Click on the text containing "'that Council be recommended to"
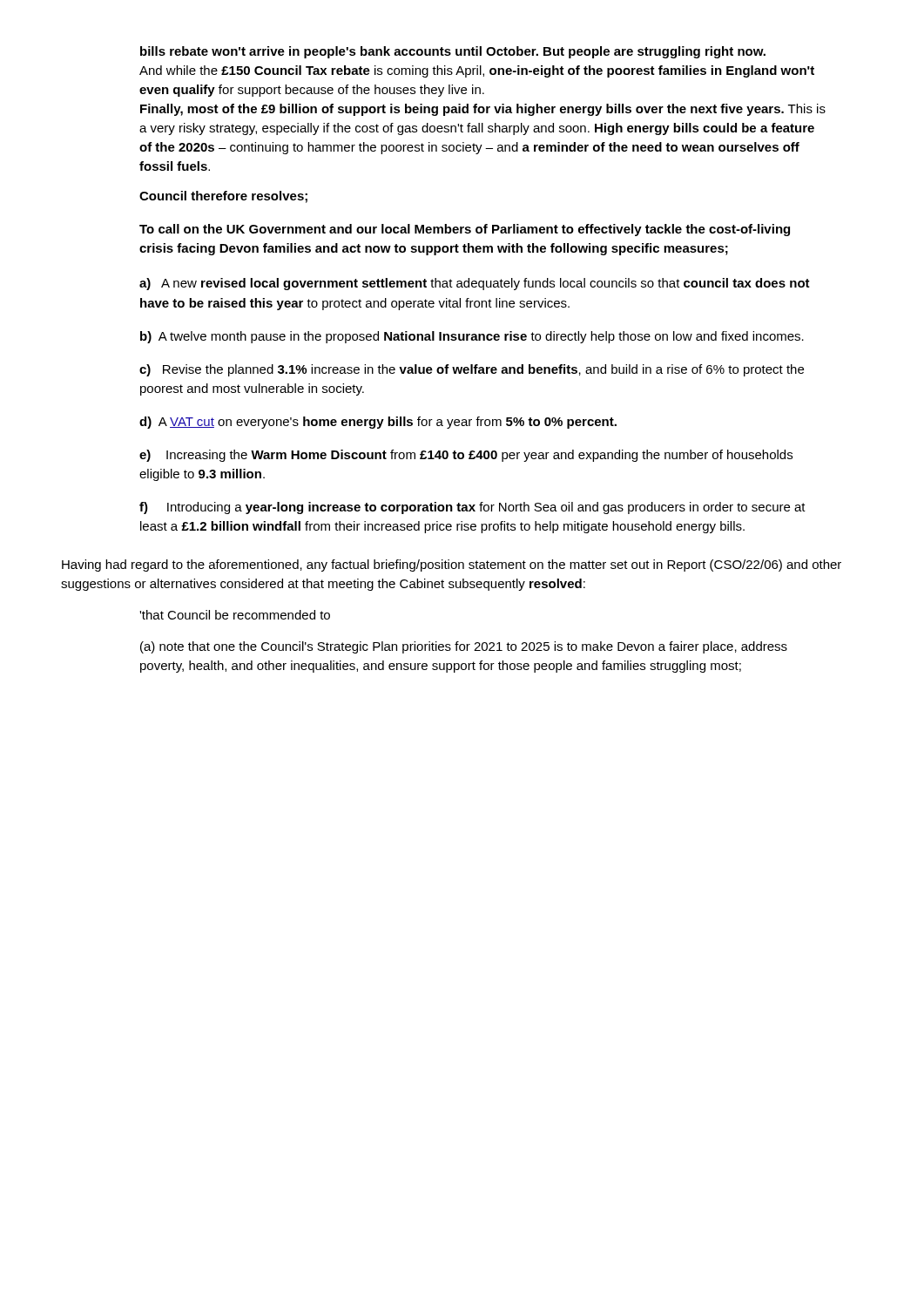Image resolution: width=924 pixels, height=1307 pixels. tap(235, 615)
